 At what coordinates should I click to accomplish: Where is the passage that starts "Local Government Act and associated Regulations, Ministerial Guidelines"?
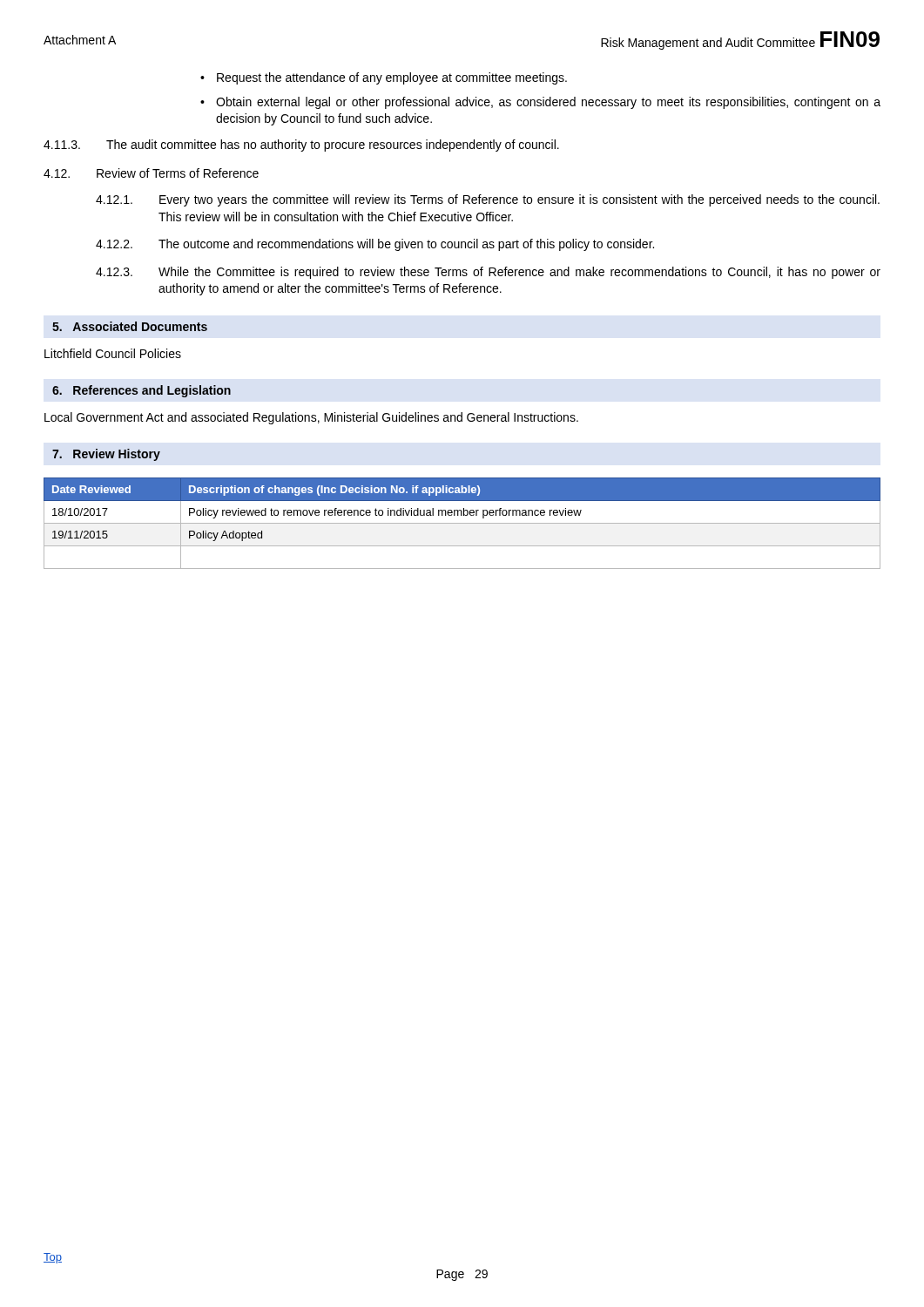click(x=311, y=417)
